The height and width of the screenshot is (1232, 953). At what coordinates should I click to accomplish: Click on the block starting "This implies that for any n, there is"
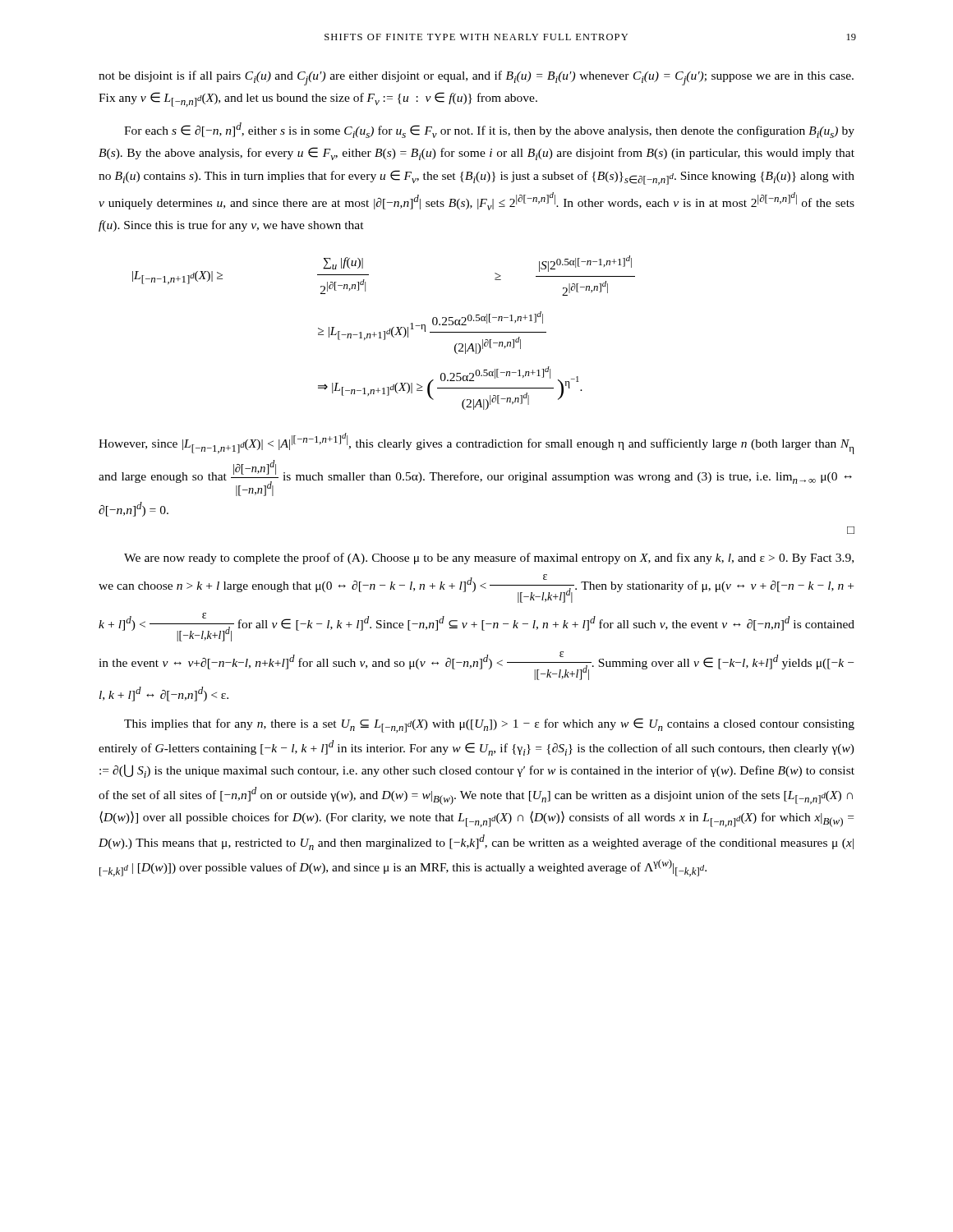pos(476,797)
